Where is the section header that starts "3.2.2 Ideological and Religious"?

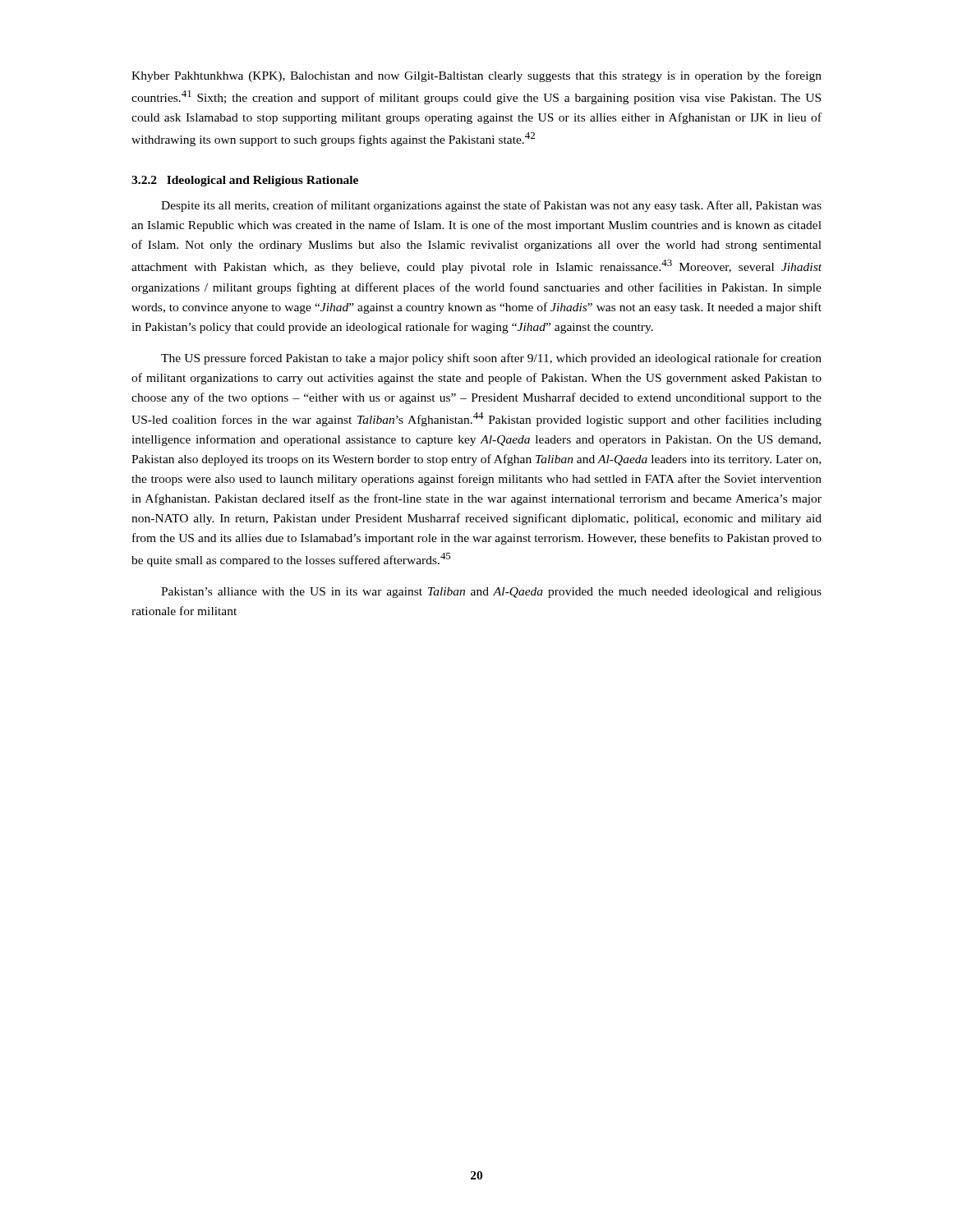click(x=245, y=180)
